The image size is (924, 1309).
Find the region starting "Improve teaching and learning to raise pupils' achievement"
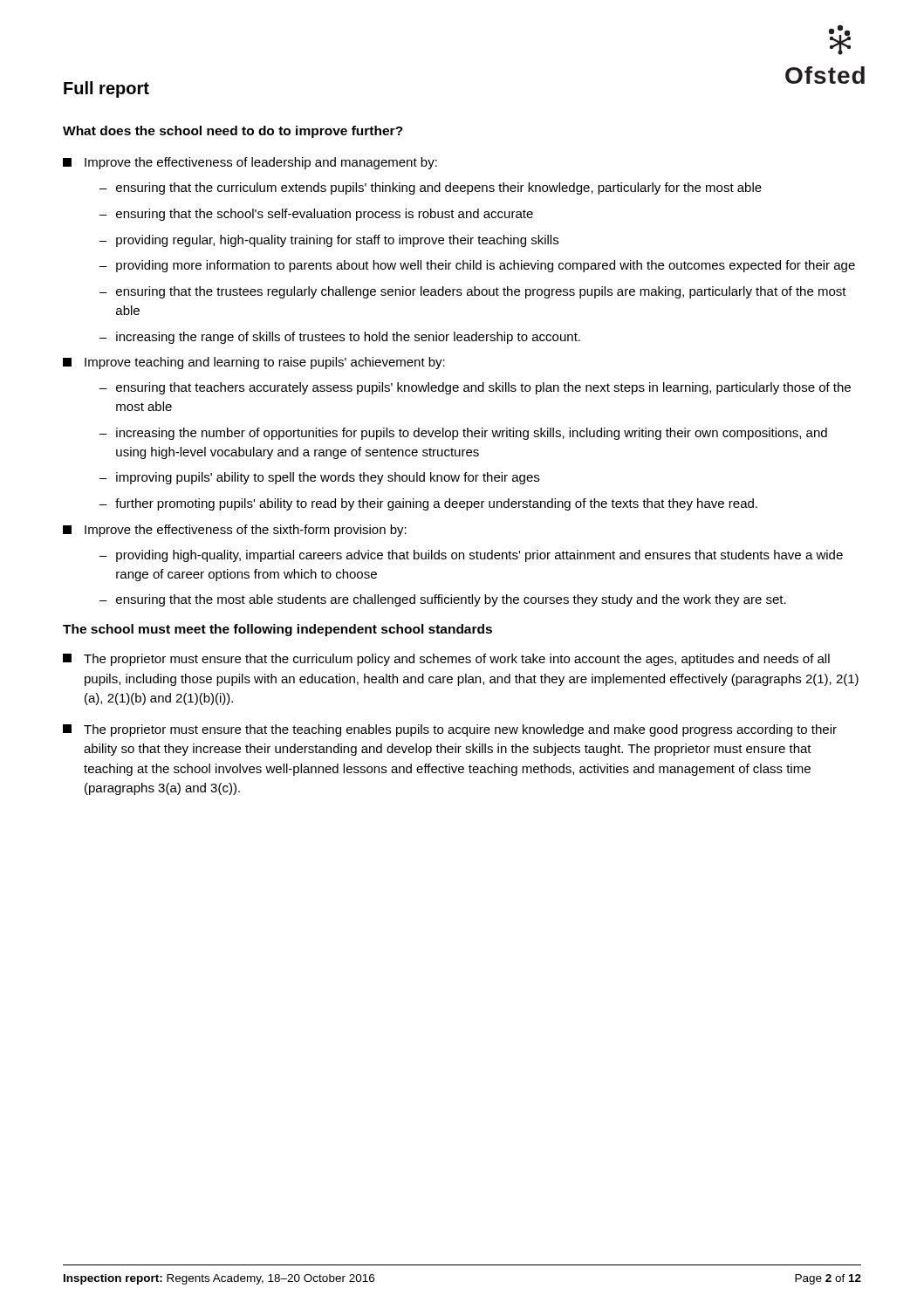[x=254, y=363]
